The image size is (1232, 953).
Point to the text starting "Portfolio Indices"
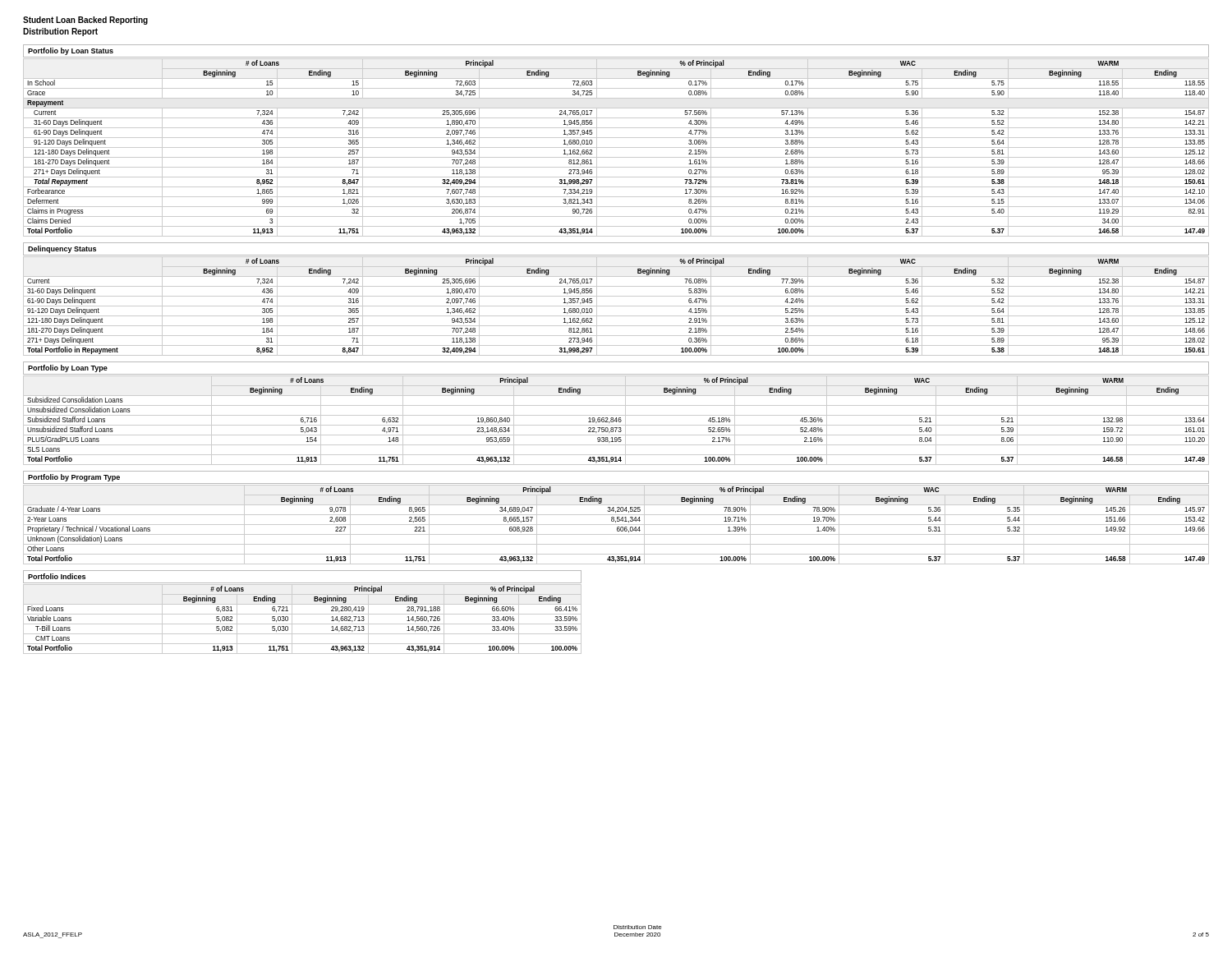click(57, 577)
